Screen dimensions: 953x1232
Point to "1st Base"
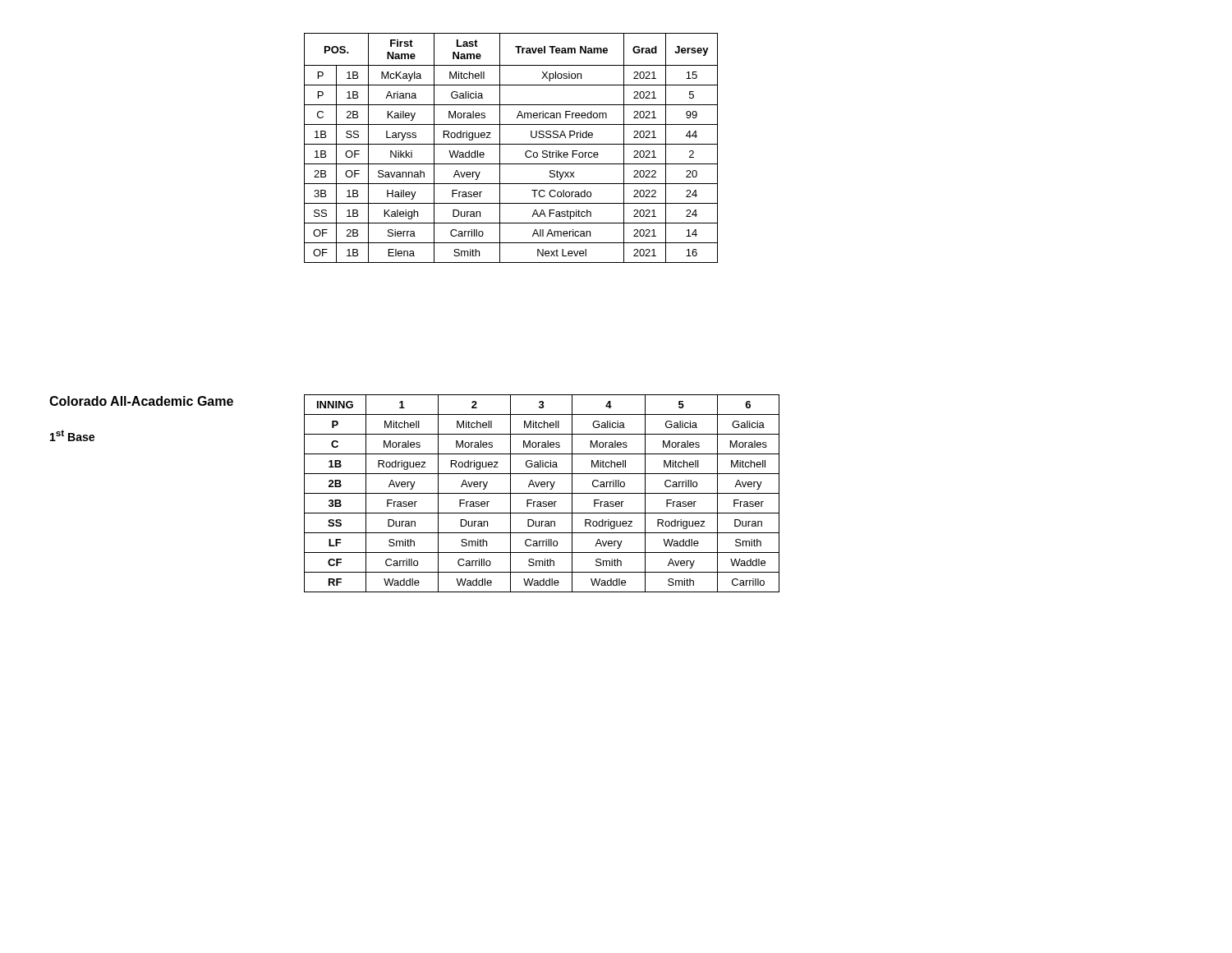tap(72, 435)
